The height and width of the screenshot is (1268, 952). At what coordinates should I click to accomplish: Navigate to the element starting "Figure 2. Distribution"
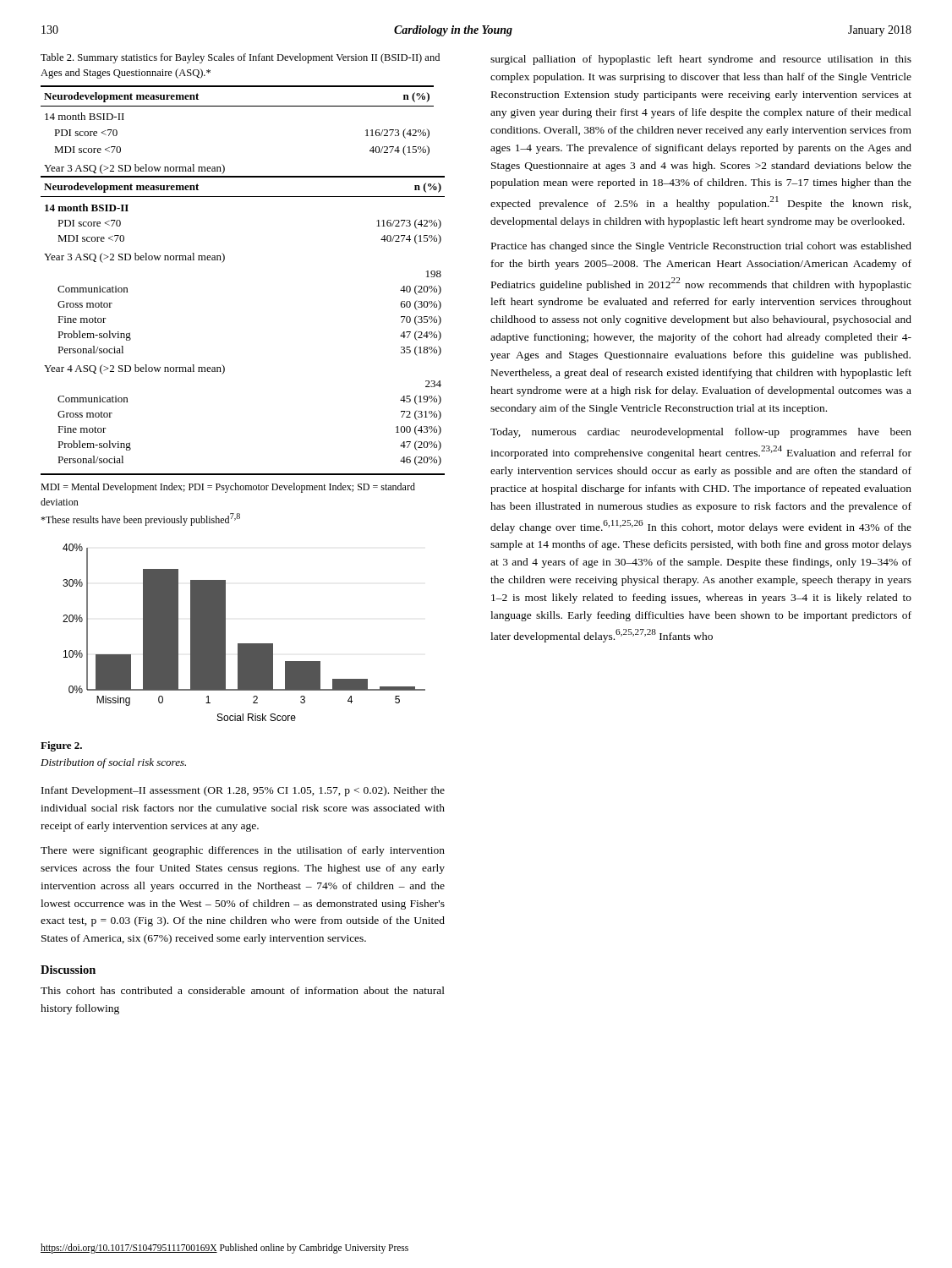click(114, 753)
